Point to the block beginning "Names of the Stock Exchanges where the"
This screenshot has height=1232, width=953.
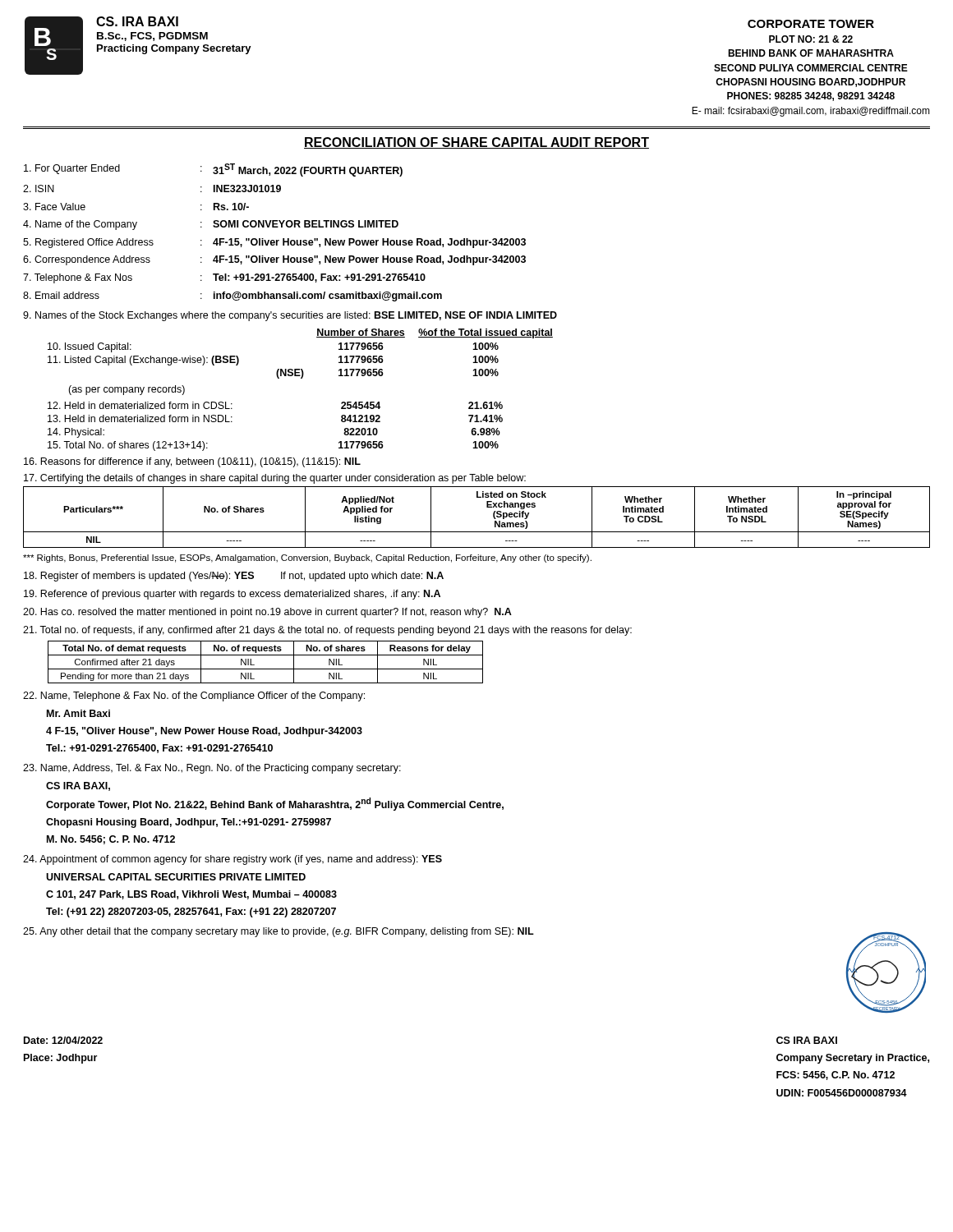290,316
